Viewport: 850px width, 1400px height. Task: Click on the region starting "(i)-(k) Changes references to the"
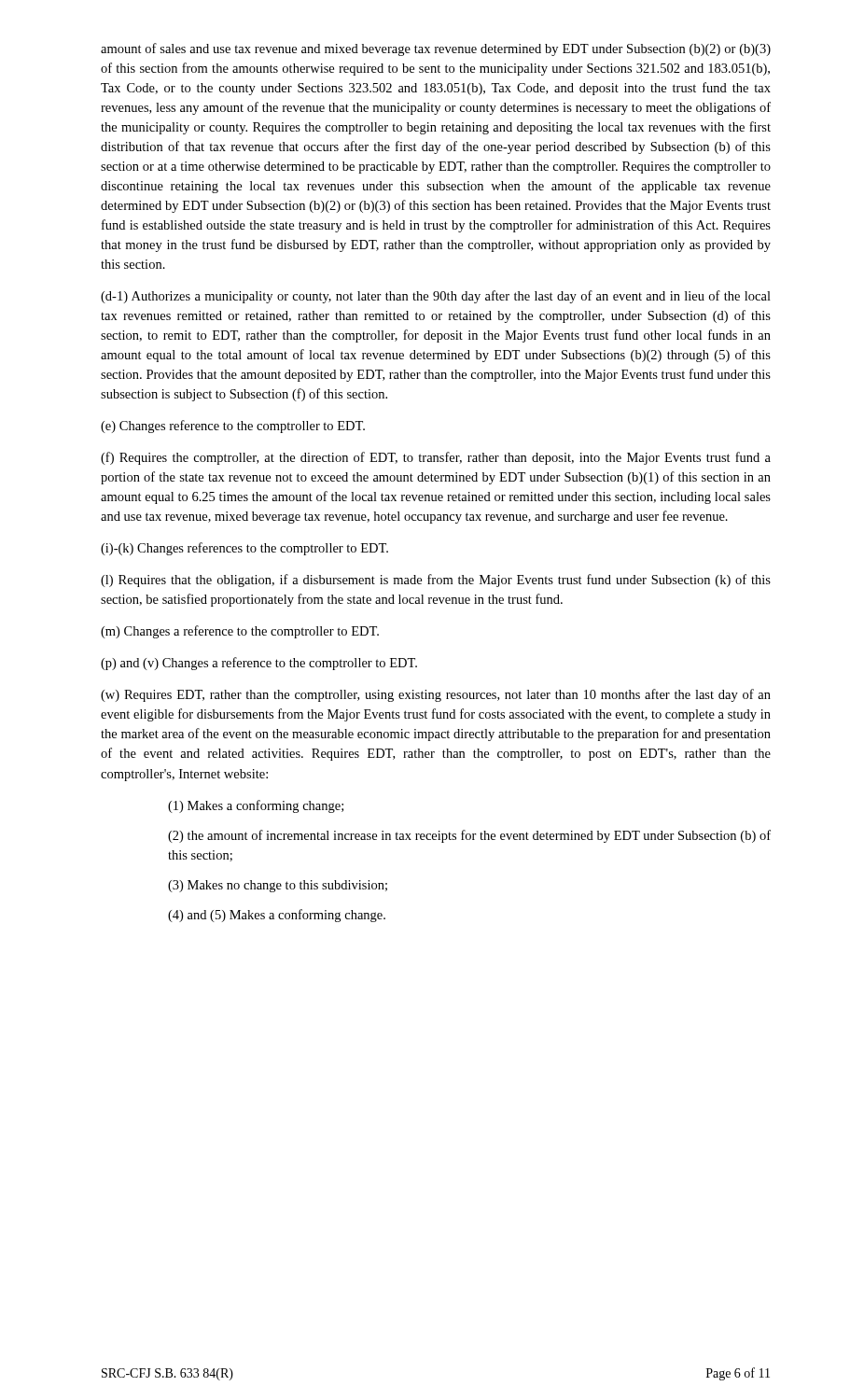point(245,548)
